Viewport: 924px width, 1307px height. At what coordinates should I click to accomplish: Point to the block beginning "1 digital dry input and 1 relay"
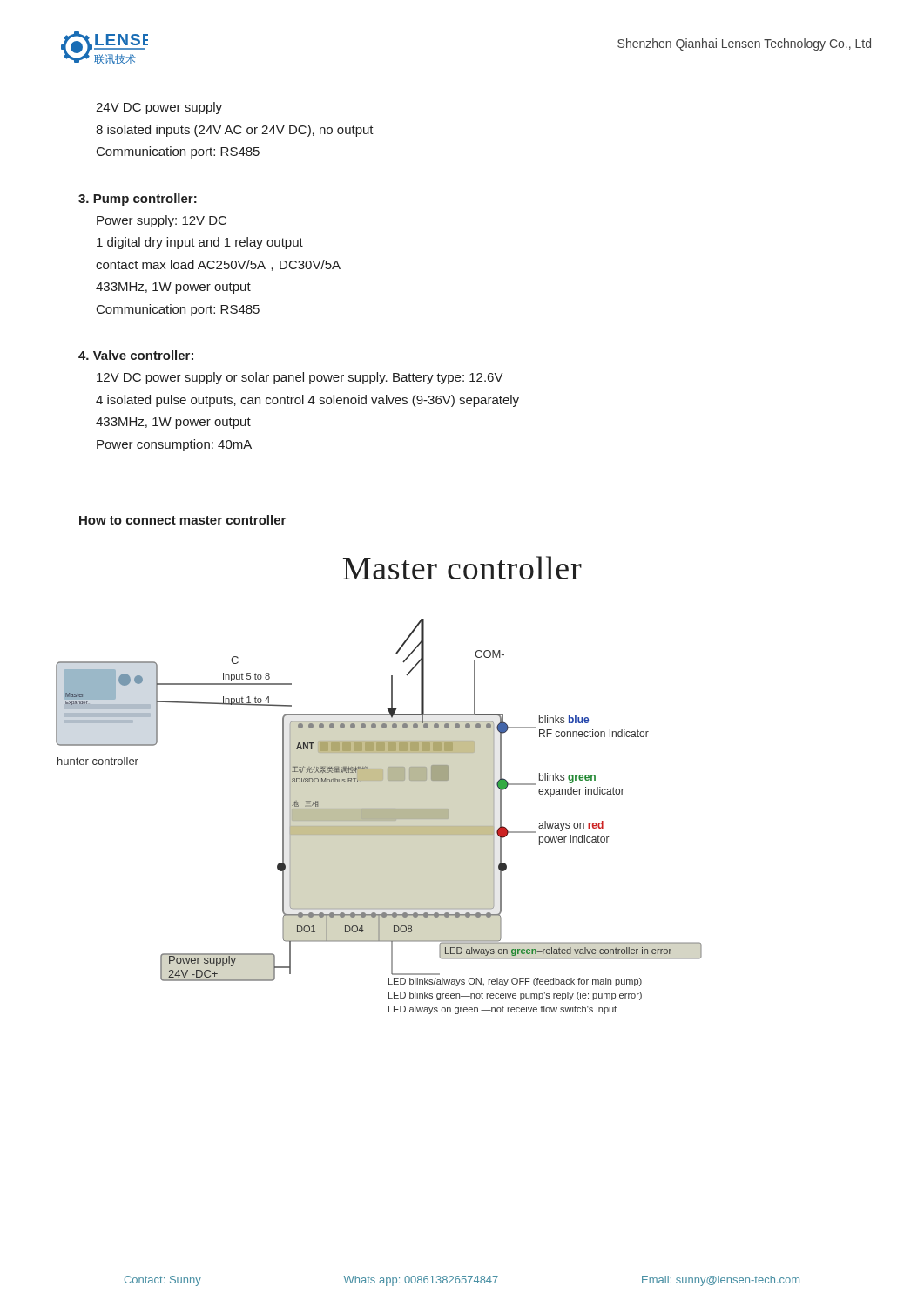pos(199,242)
